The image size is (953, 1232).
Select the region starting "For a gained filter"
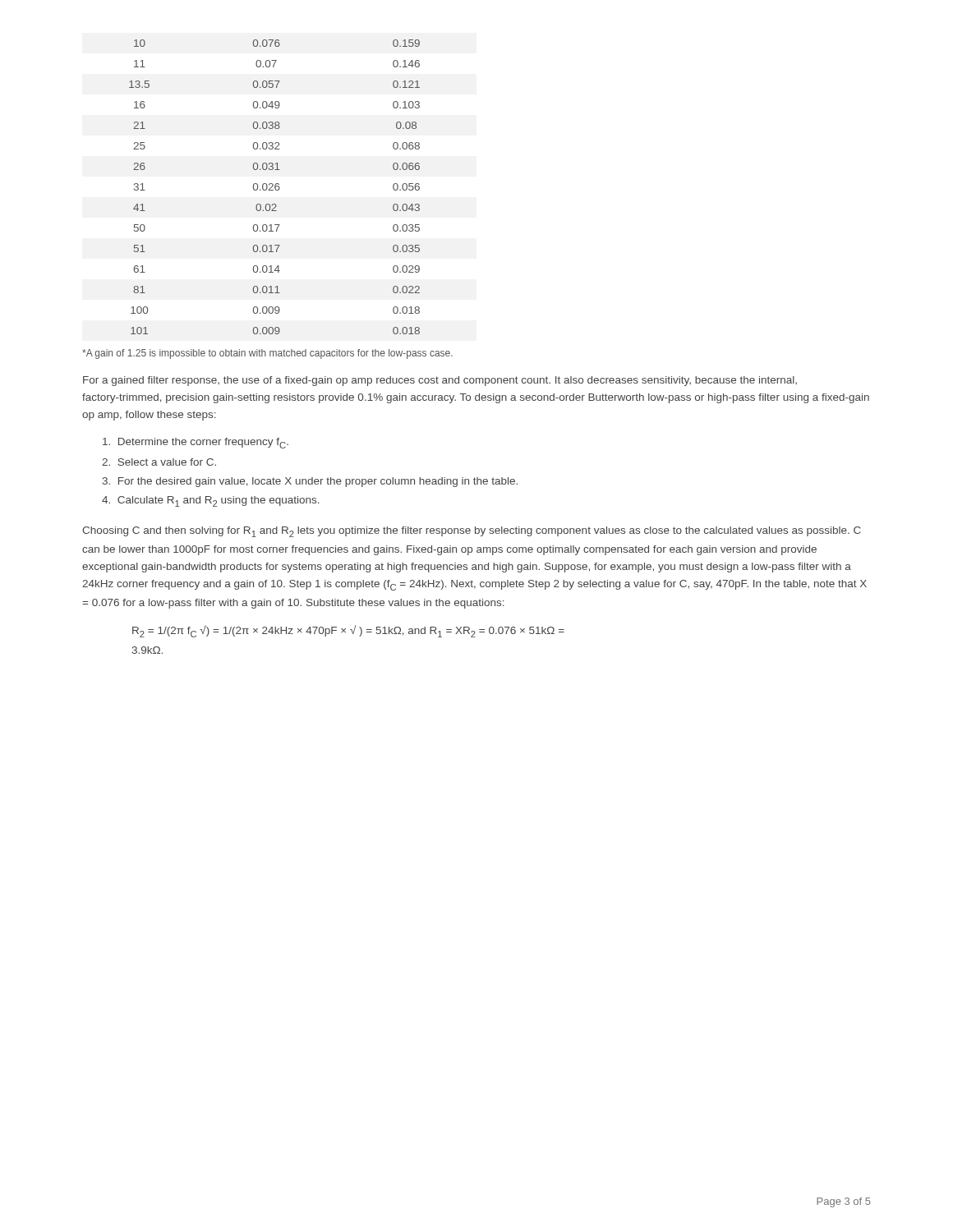click(476, 397)
